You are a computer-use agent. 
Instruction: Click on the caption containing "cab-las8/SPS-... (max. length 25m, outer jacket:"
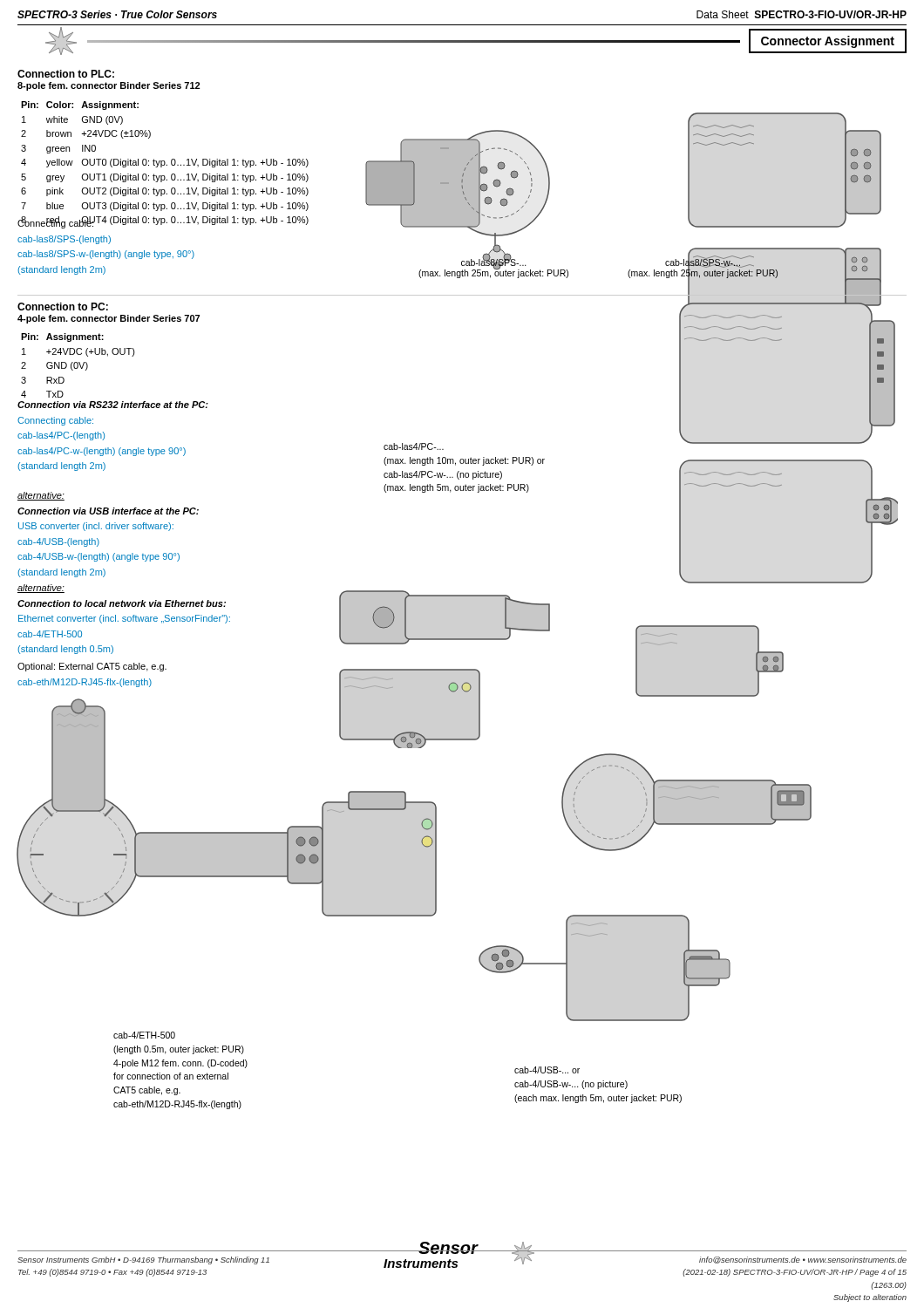494,268
